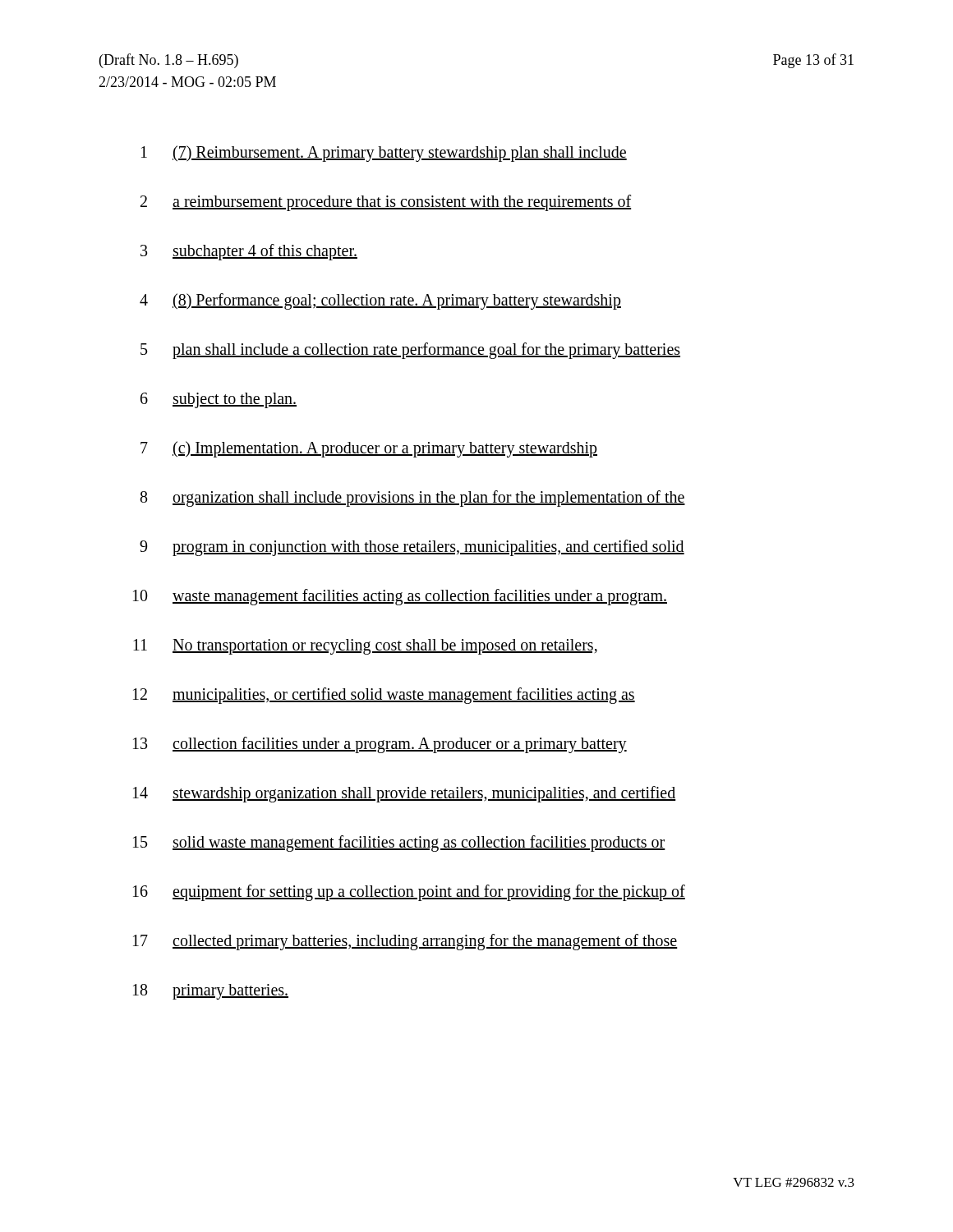Select the text starting "1 (7) Reimbursement. A primary battery stewardship"

click(476, 152)
